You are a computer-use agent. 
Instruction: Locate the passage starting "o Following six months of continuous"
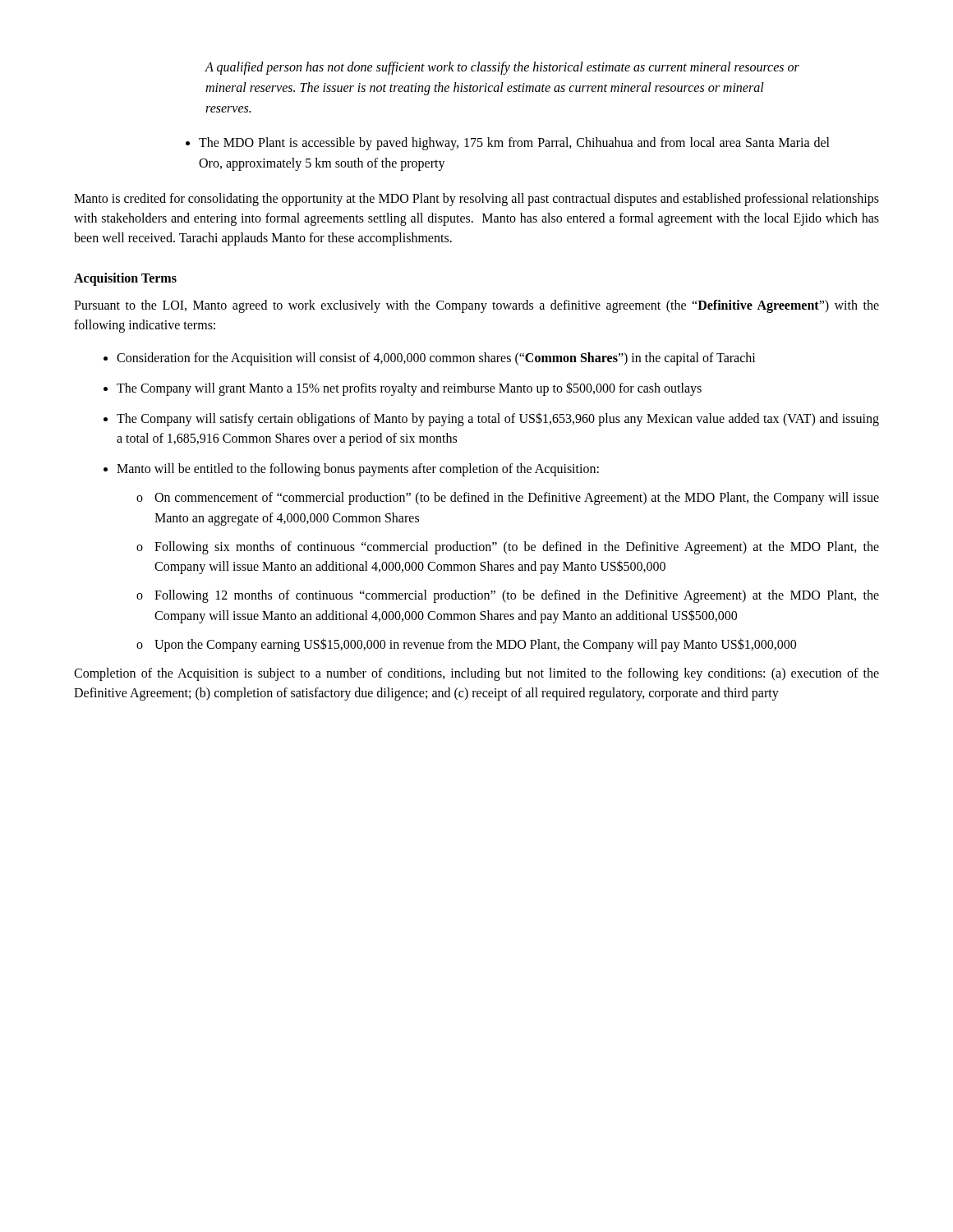[508, 557]
